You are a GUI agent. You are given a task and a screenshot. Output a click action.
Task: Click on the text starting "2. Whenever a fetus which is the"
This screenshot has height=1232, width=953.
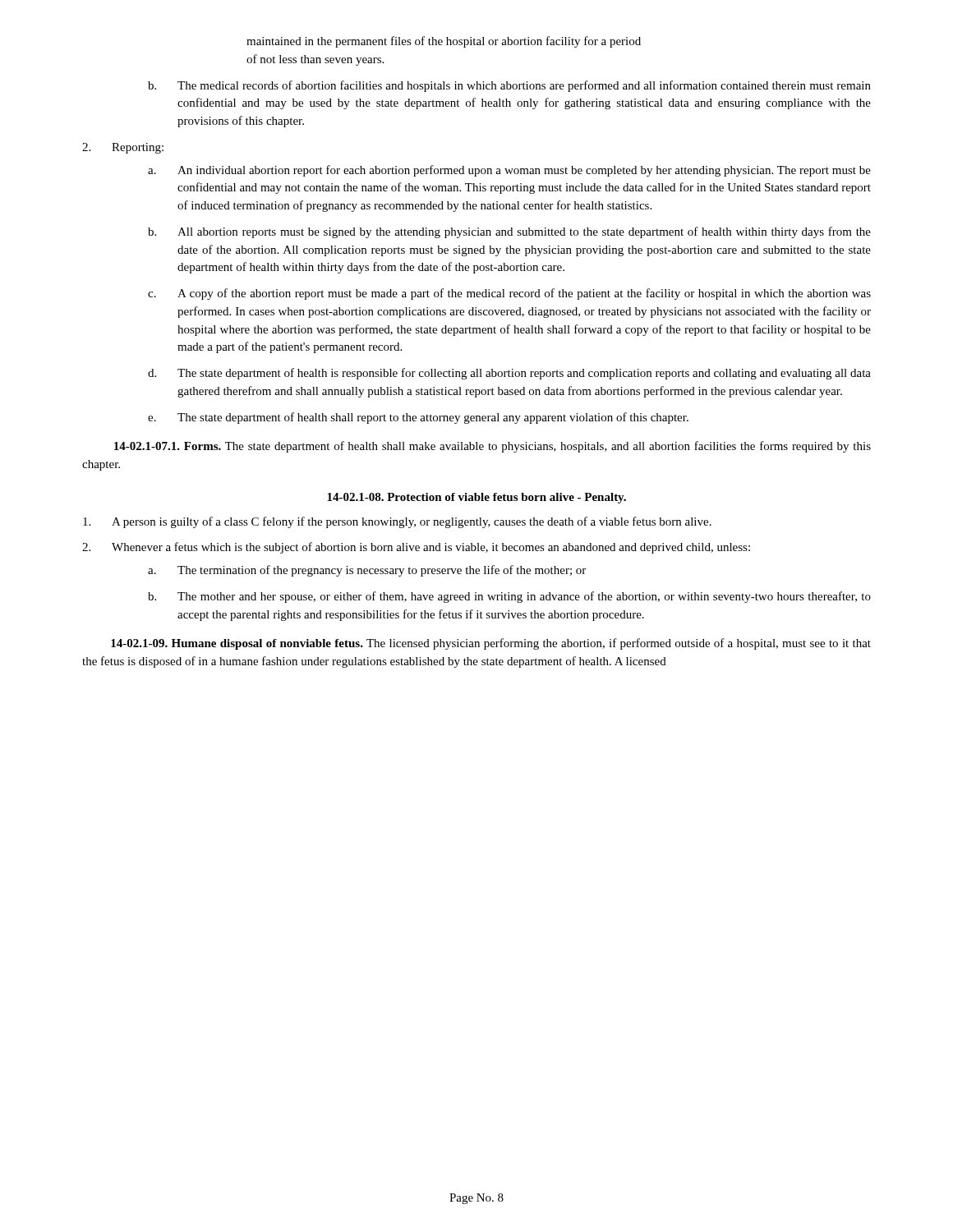(x=476, y=548)
